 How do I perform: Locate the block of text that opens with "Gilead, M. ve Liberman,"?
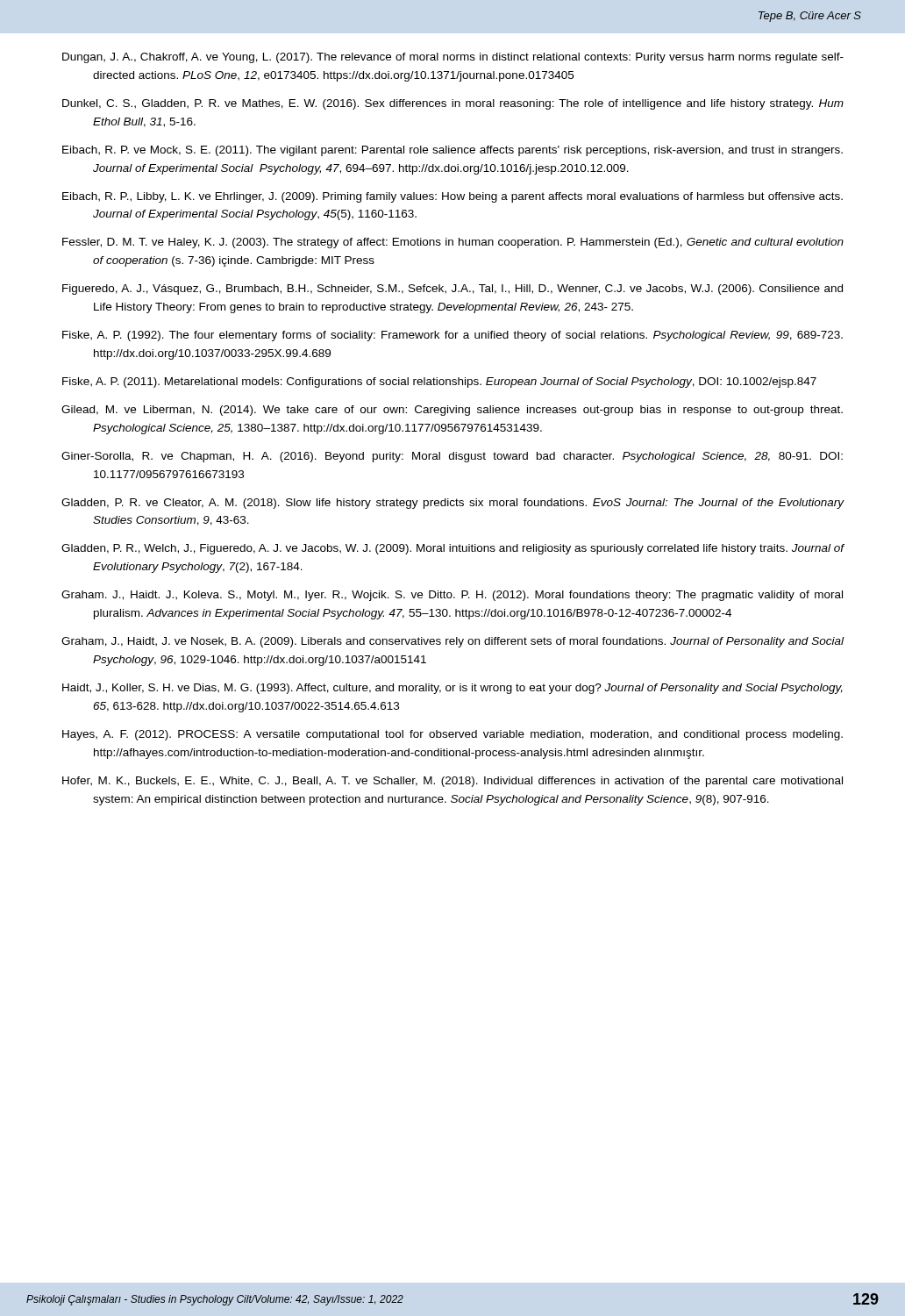click(452, 418)
